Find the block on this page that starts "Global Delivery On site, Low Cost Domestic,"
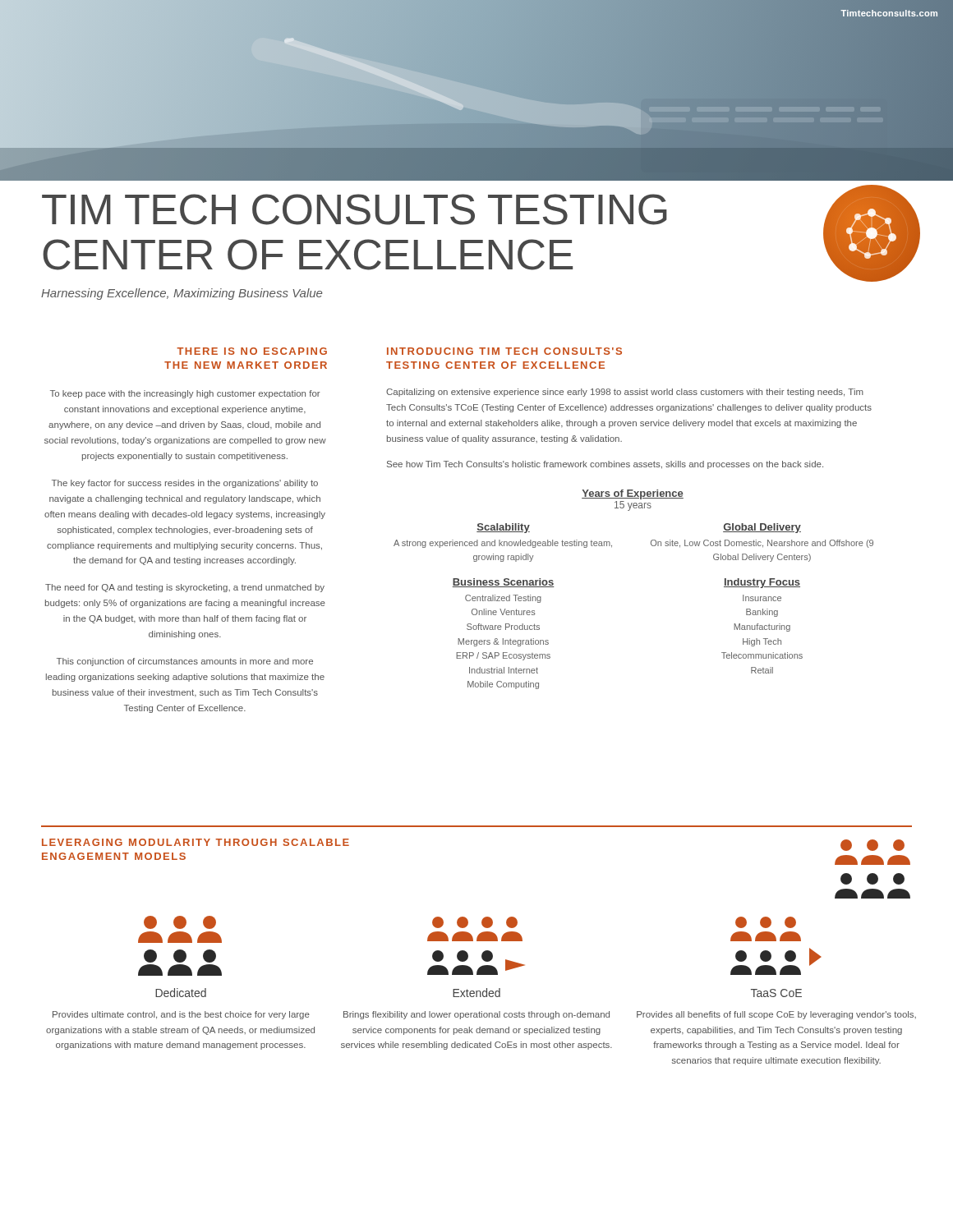 click(762, 542)
